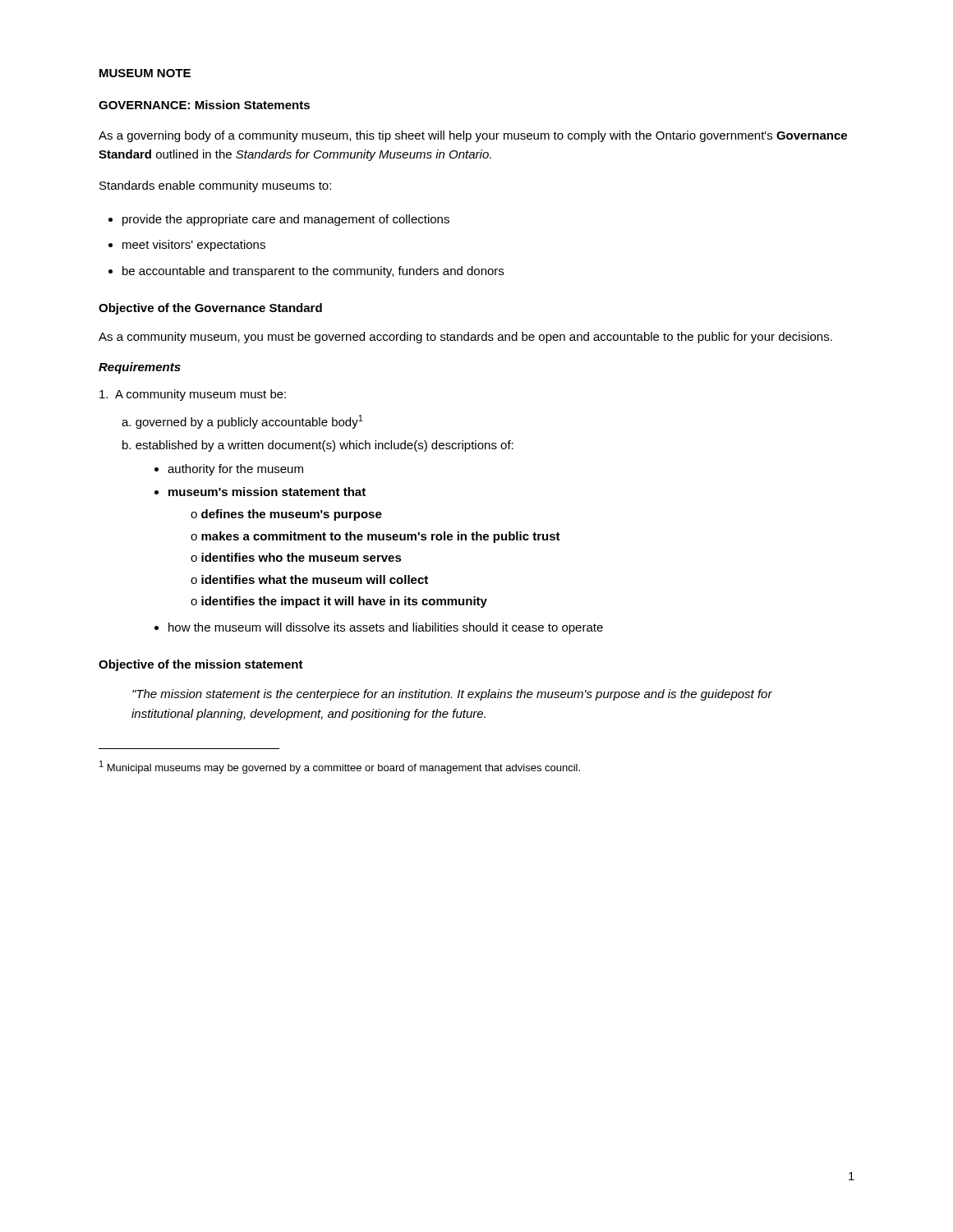The image size is (953, 1232).
Task: Navigate to the block starting "A community museum"
Action: tap(193, 395)
